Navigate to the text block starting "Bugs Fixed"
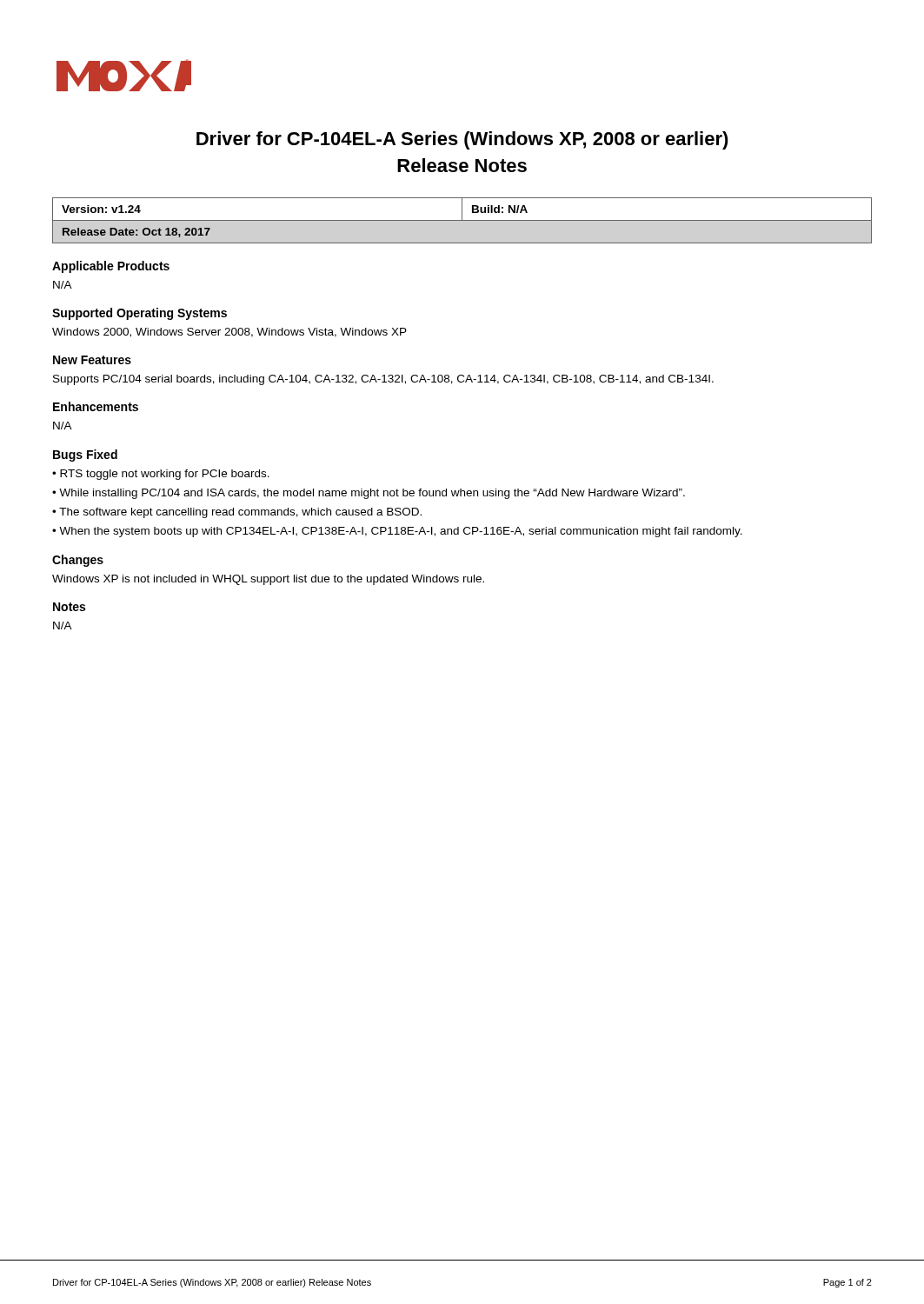 [x=85, y=454]
